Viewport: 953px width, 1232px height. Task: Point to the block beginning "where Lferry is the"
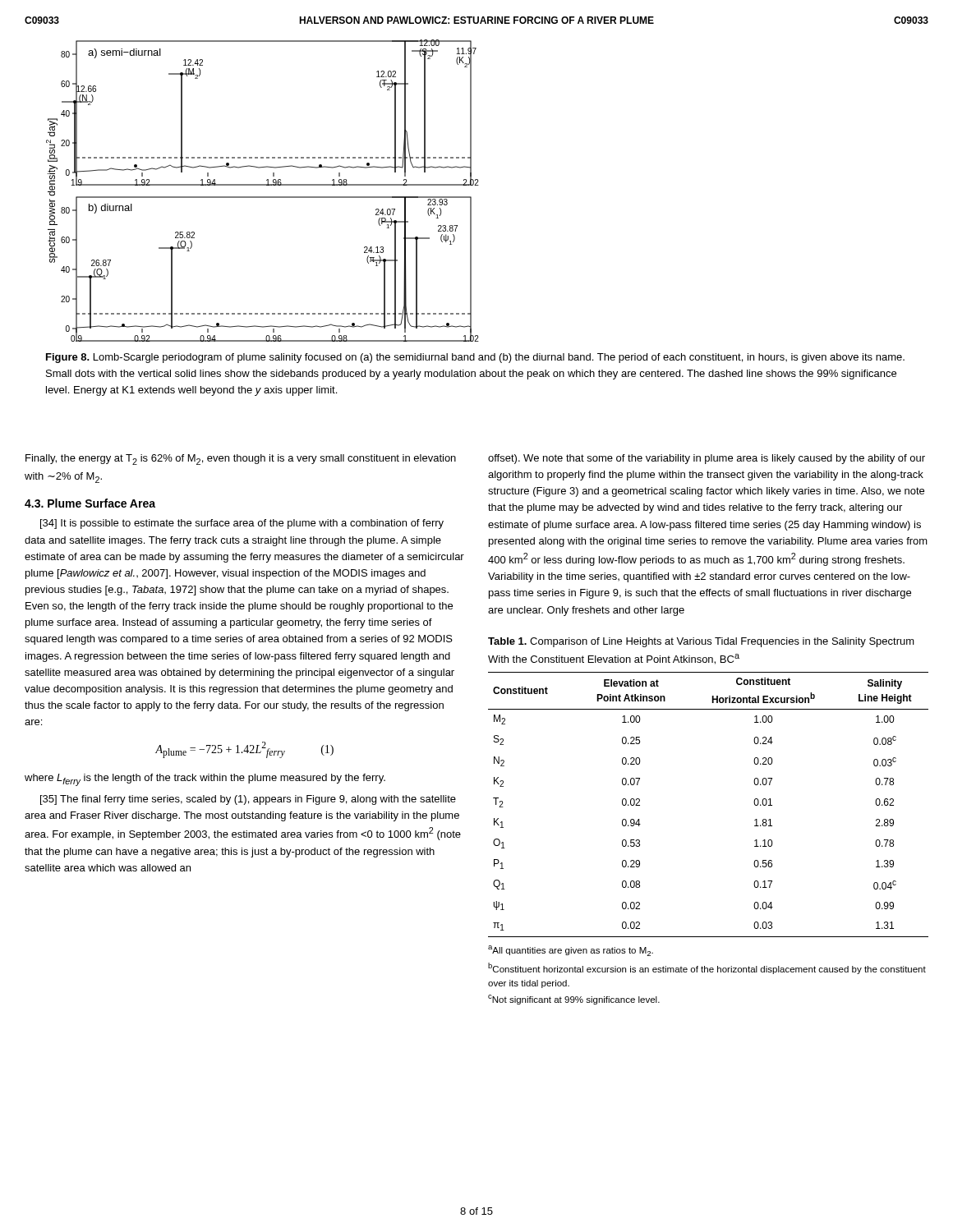[205, 778]
